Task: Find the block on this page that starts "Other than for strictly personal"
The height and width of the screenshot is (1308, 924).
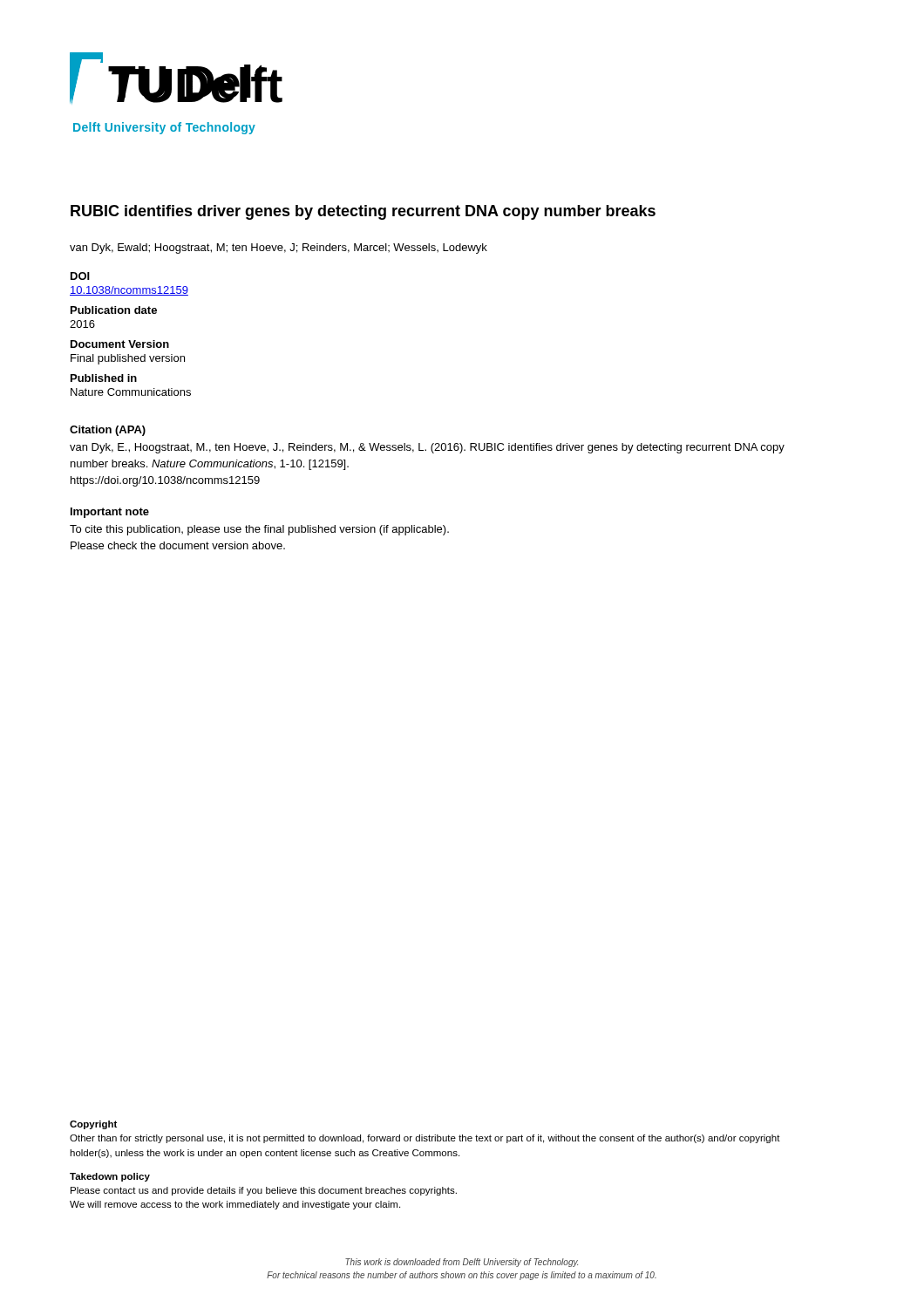Action: tap(425, 1145)
